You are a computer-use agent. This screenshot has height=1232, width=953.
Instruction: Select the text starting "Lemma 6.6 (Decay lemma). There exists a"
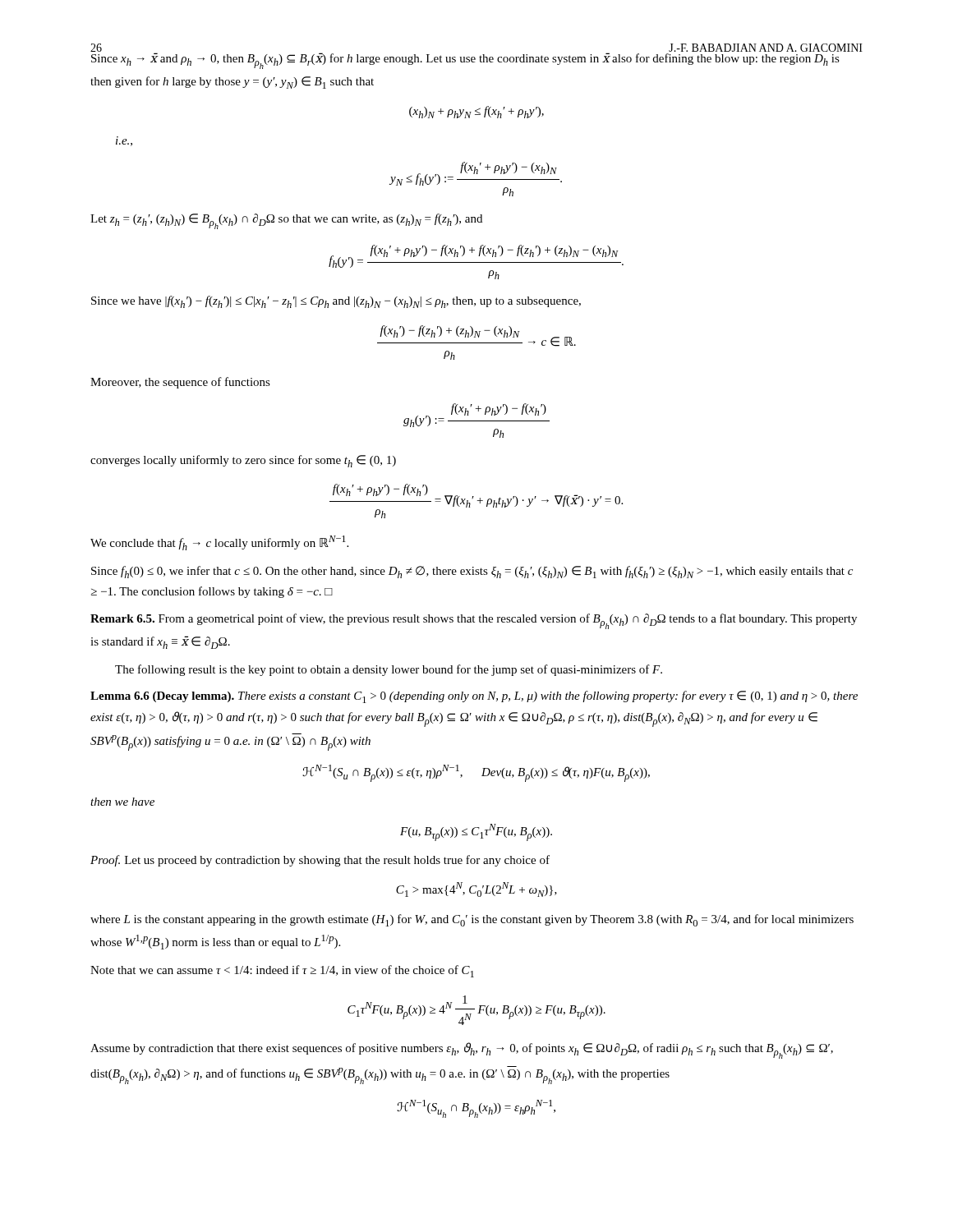coord(476,720)
